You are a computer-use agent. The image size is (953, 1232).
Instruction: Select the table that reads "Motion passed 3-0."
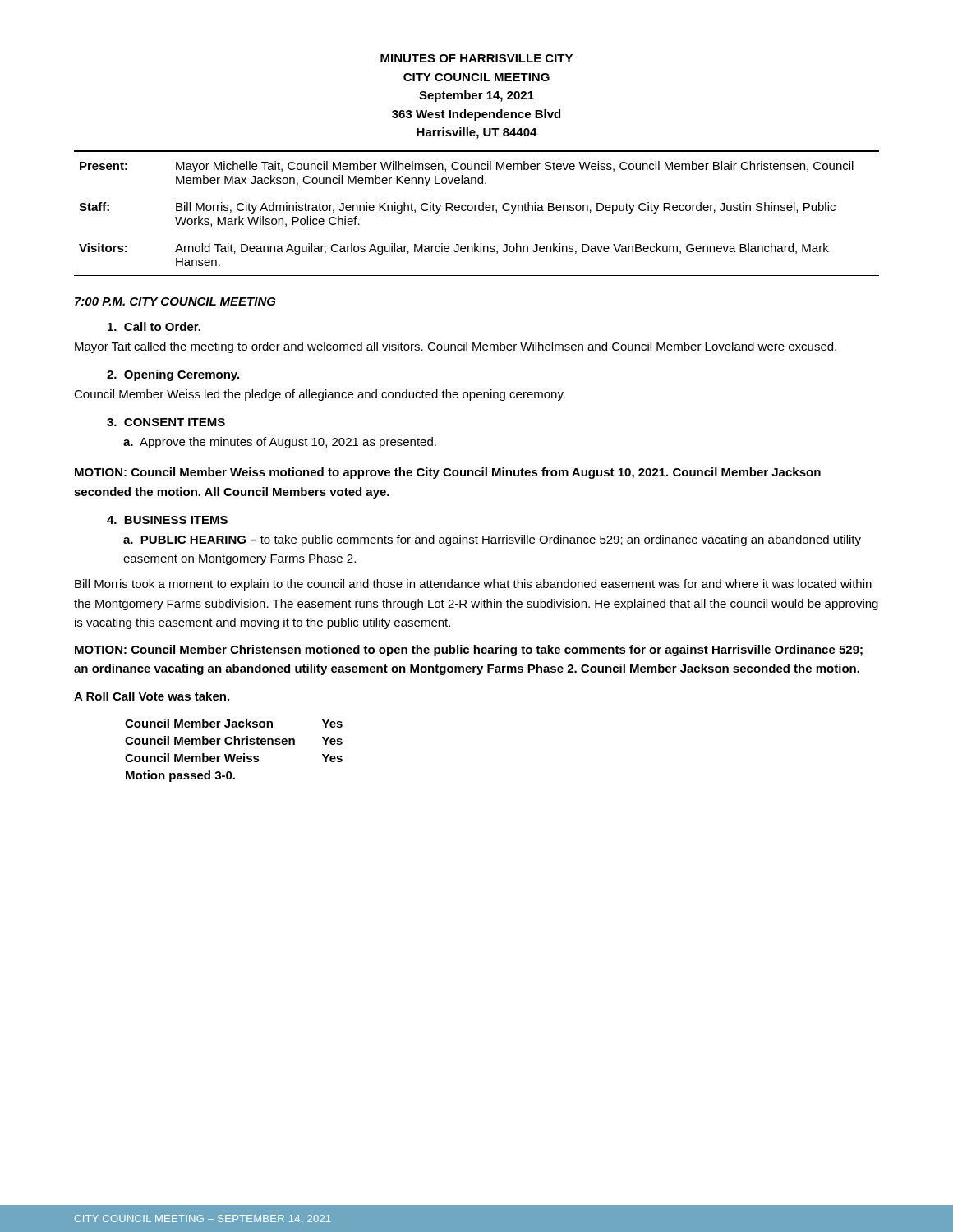point(476,749)
